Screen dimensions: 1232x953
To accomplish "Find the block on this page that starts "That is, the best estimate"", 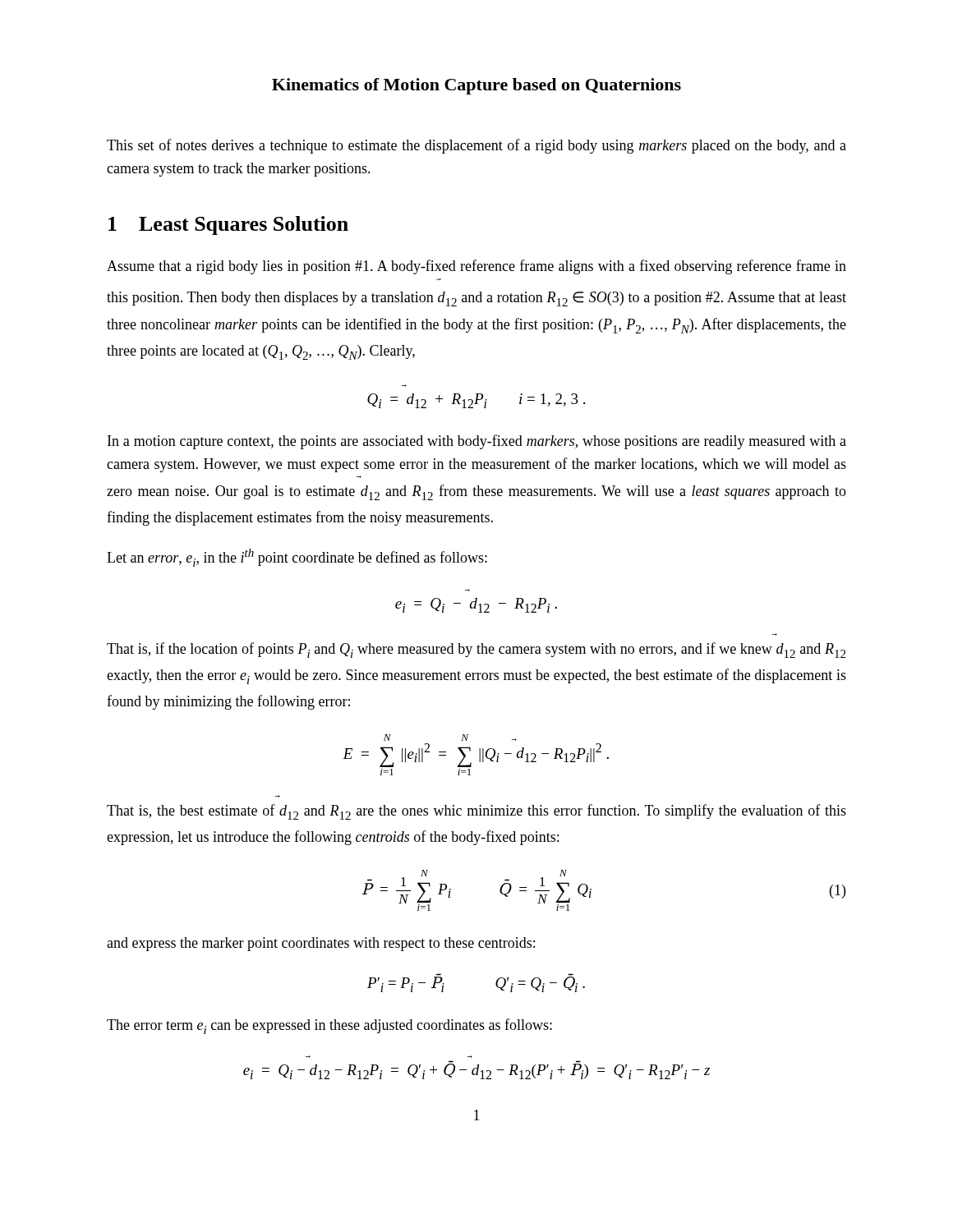I will [476, 822].
